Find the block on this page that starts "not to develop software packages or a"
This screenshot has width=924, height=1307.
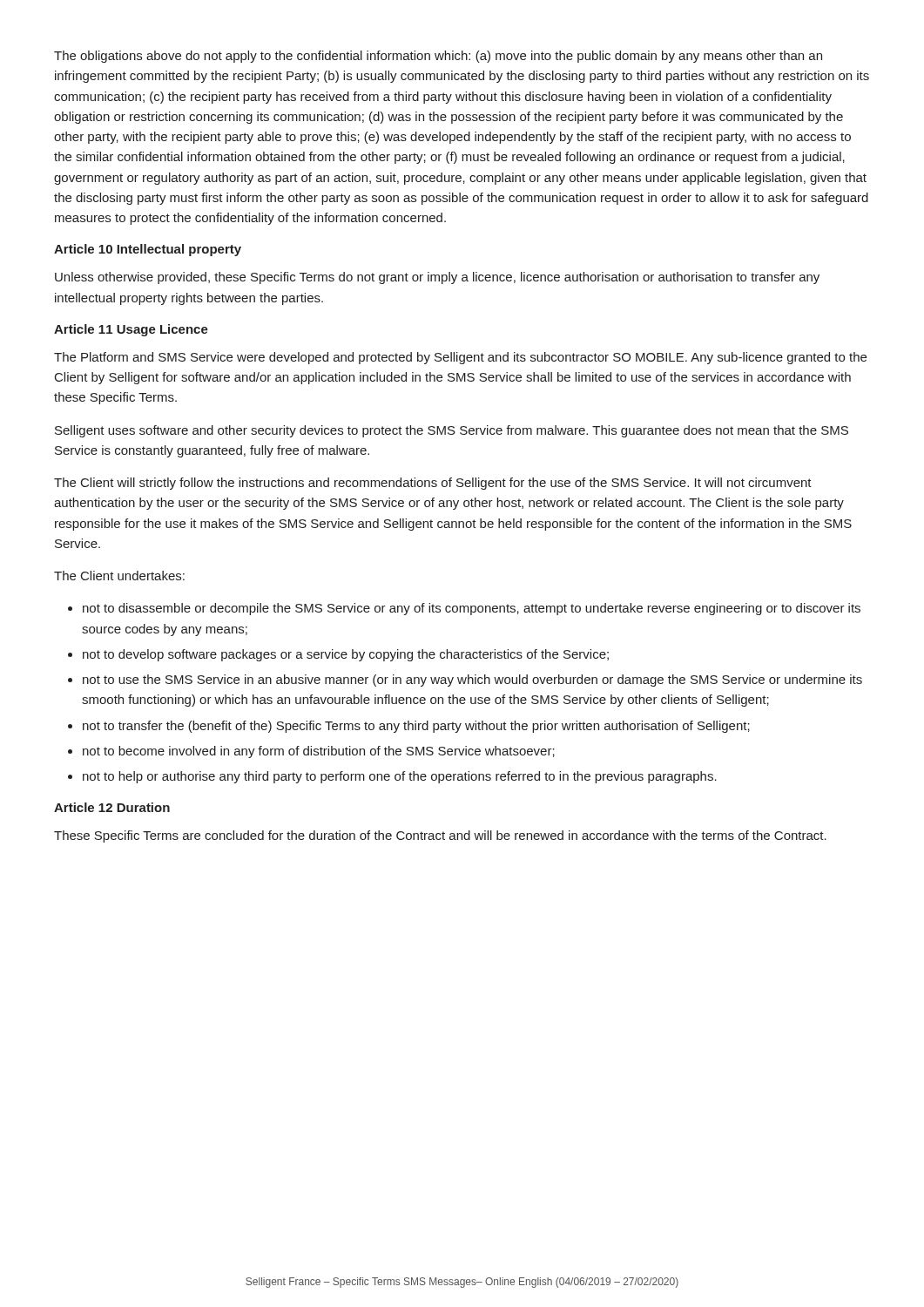[x=476, y=654]
